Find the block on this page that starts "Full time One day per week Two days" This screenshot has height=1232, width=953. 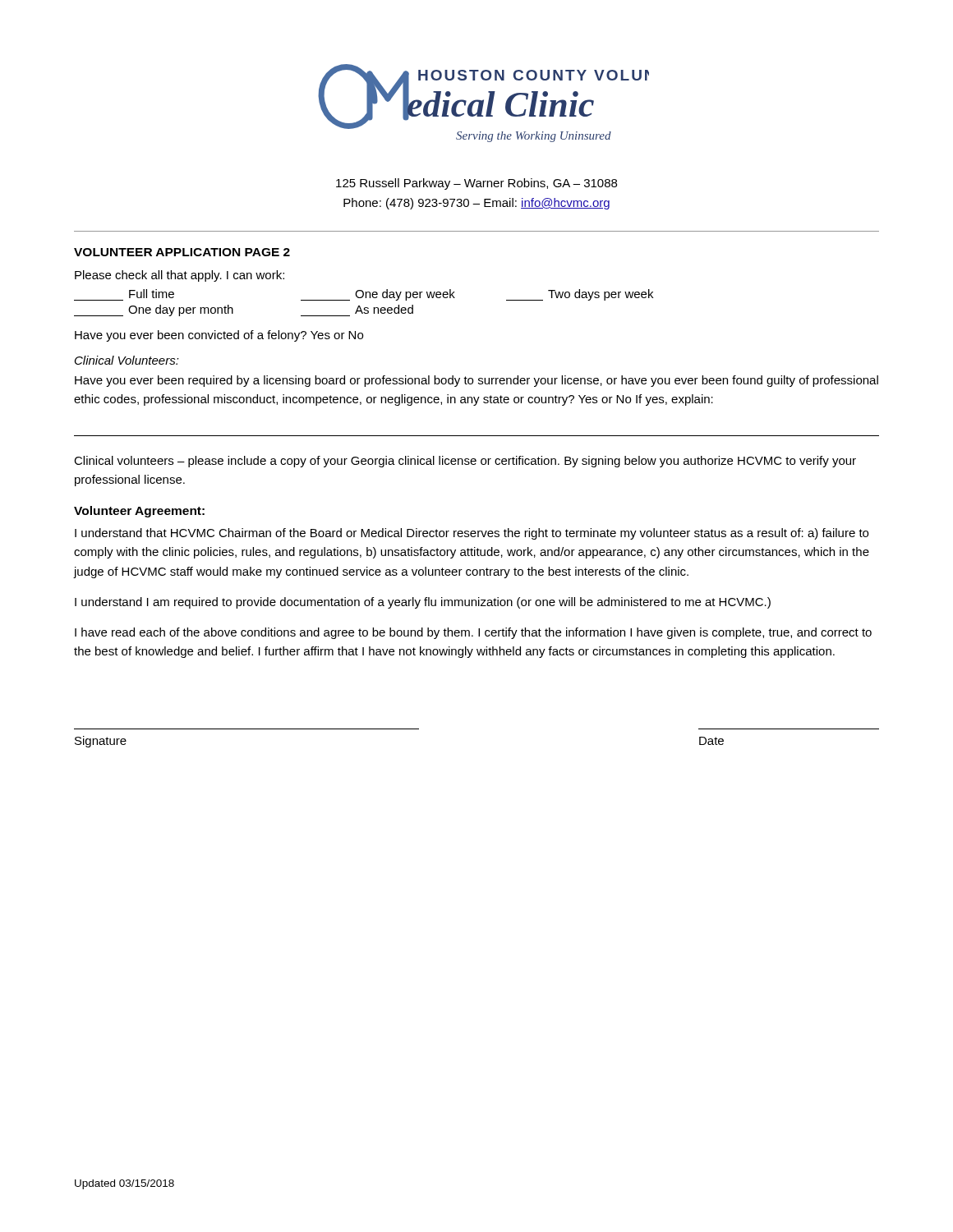pos(364,294)
